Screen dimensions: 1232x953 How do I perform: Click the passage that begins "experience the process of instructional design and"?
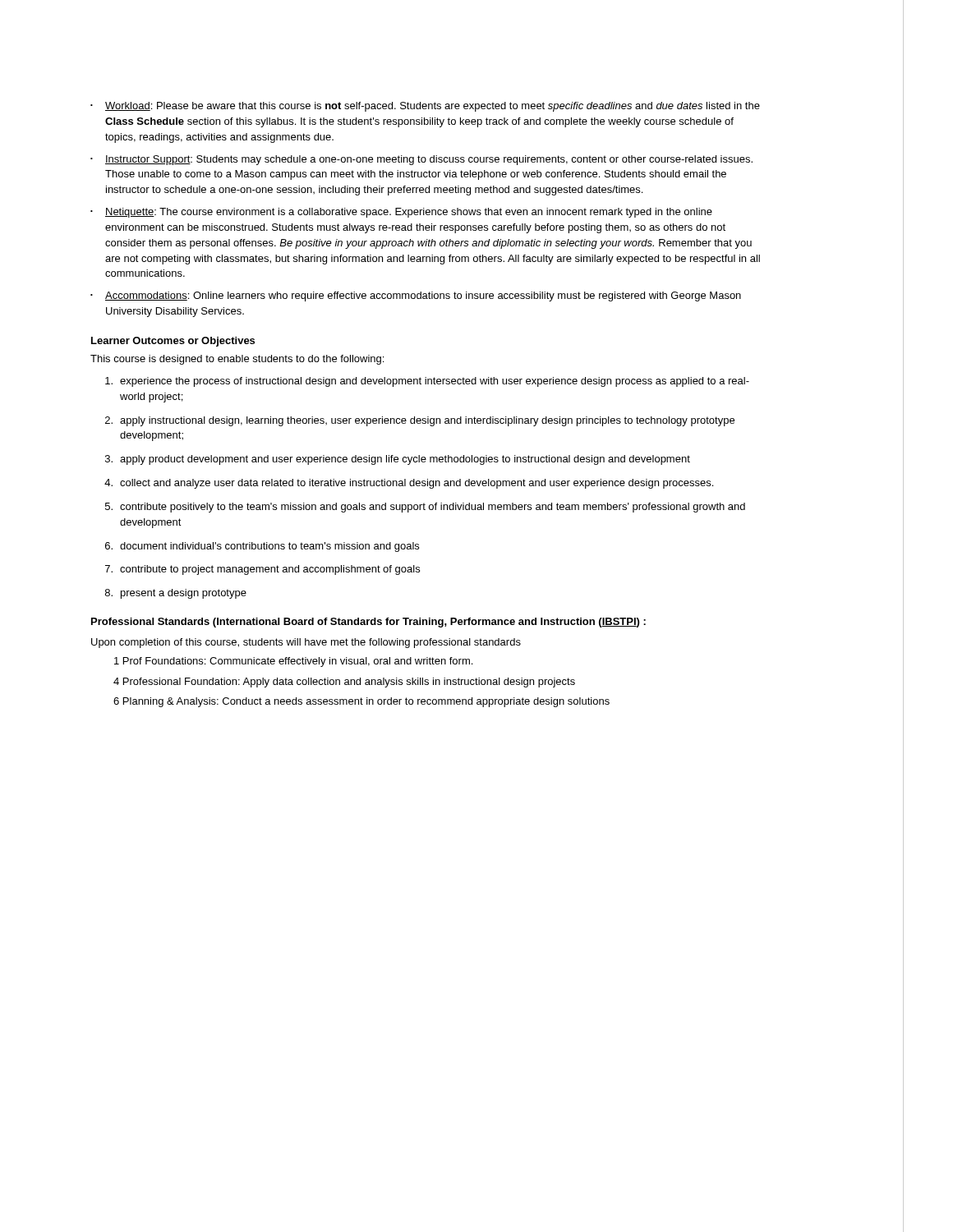(x=427, y=389)
